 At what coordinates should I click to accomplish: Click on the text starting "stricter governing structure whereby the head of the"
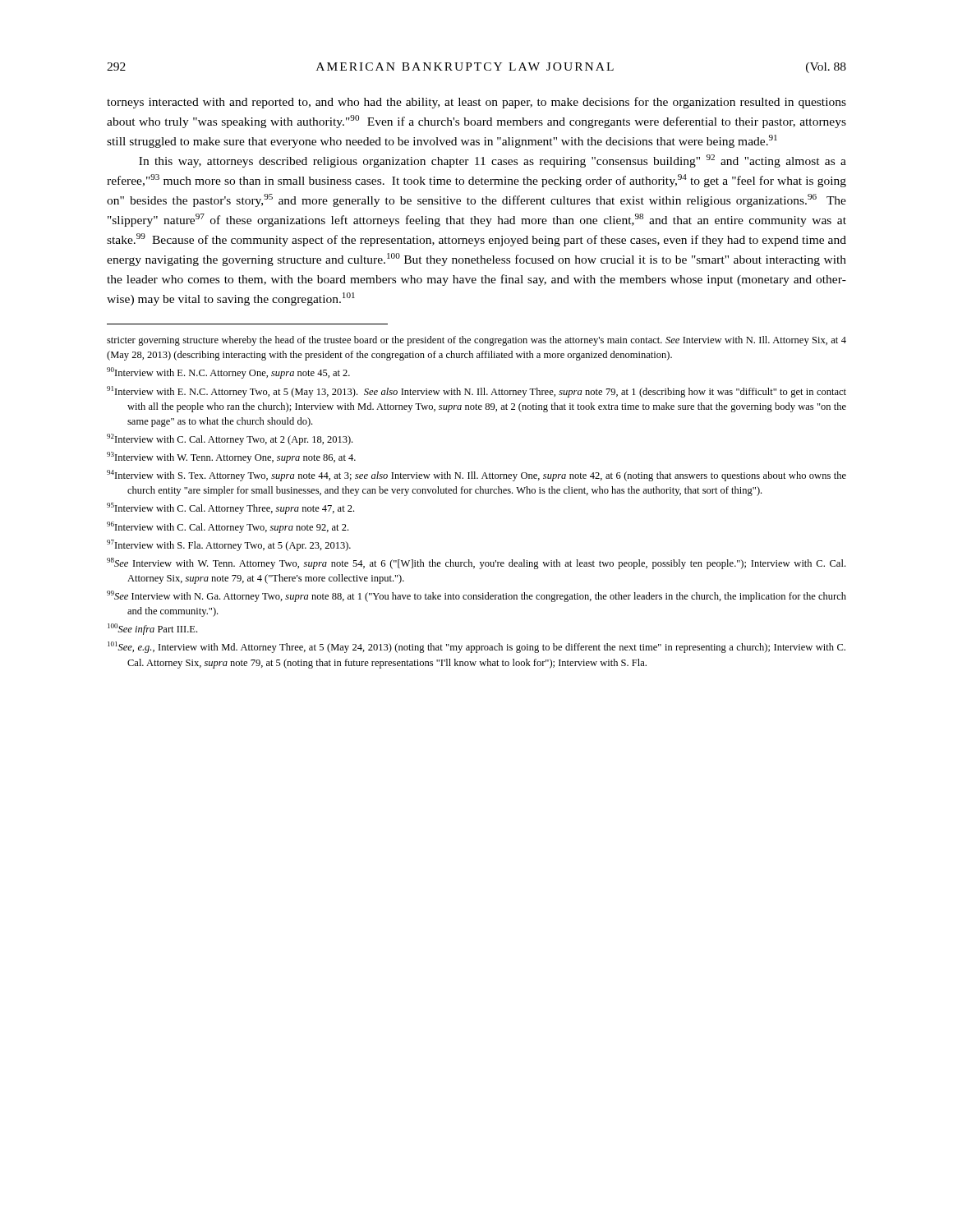tap(476, 348)
